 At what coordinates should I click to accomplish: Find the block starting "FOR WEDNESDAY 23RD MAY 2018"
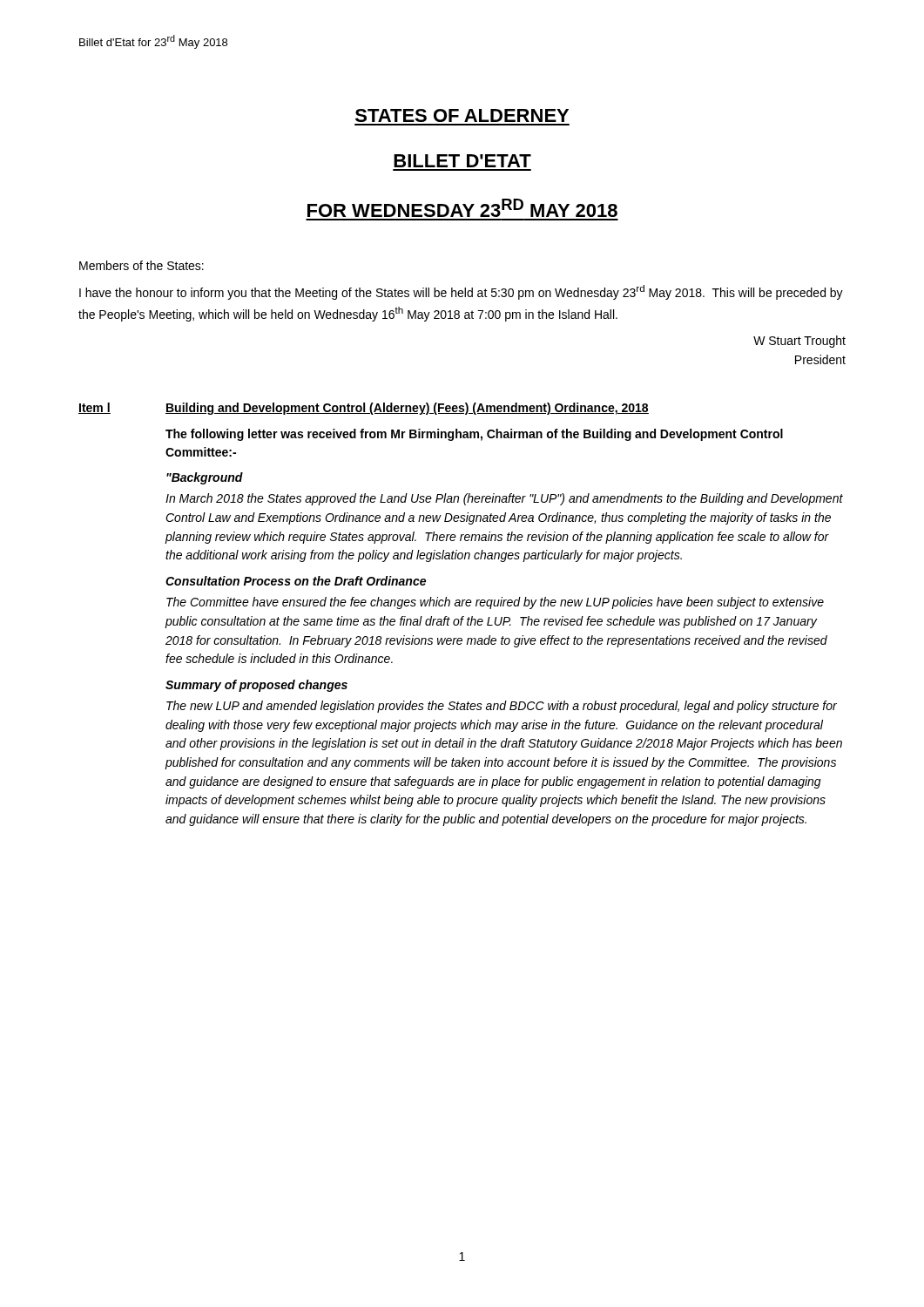tap(462, 209)
